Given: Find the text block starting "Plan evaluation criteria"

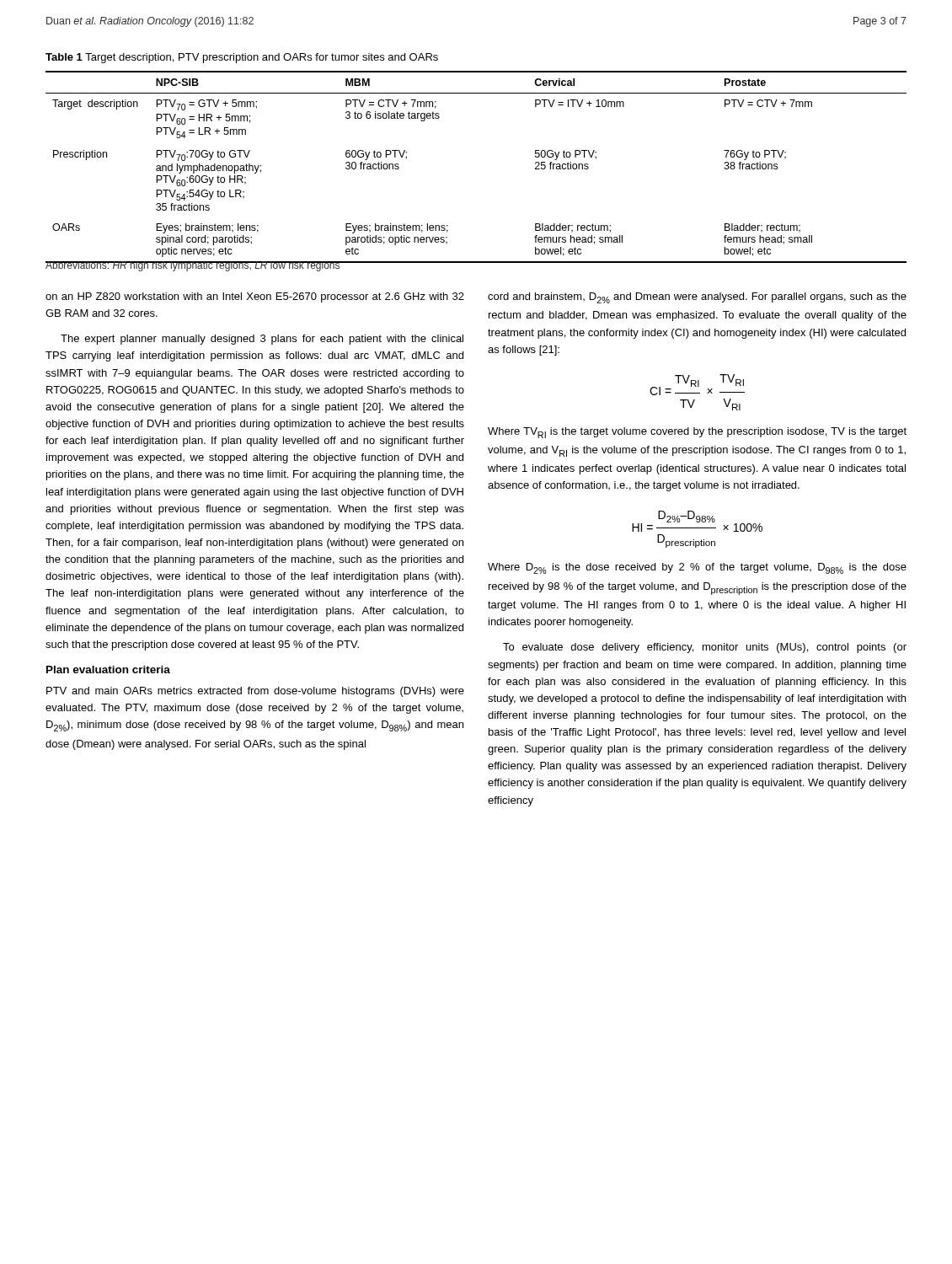Looking at the screenshot, I should 108,669.
